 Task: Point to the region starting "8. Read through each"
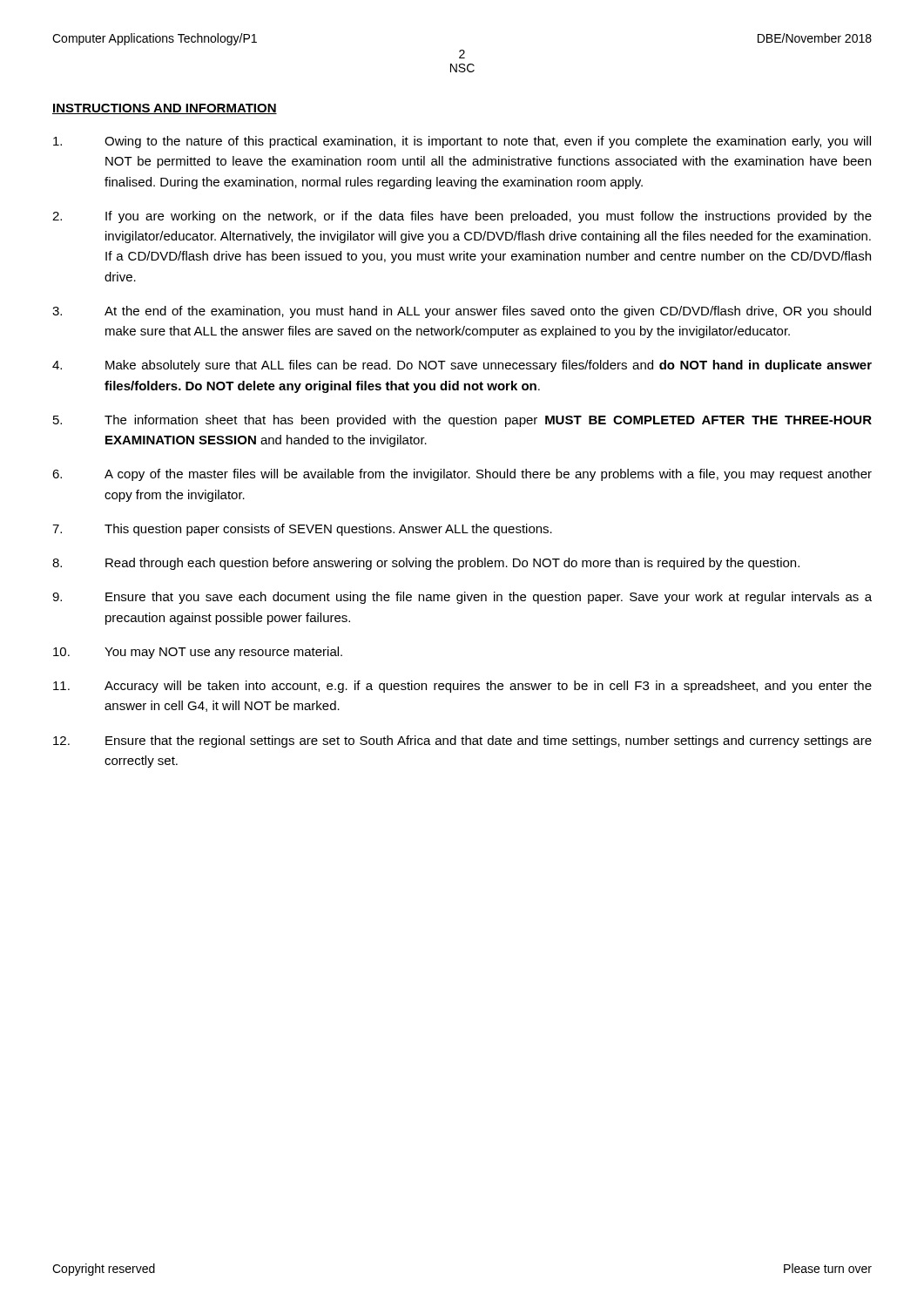462,563
